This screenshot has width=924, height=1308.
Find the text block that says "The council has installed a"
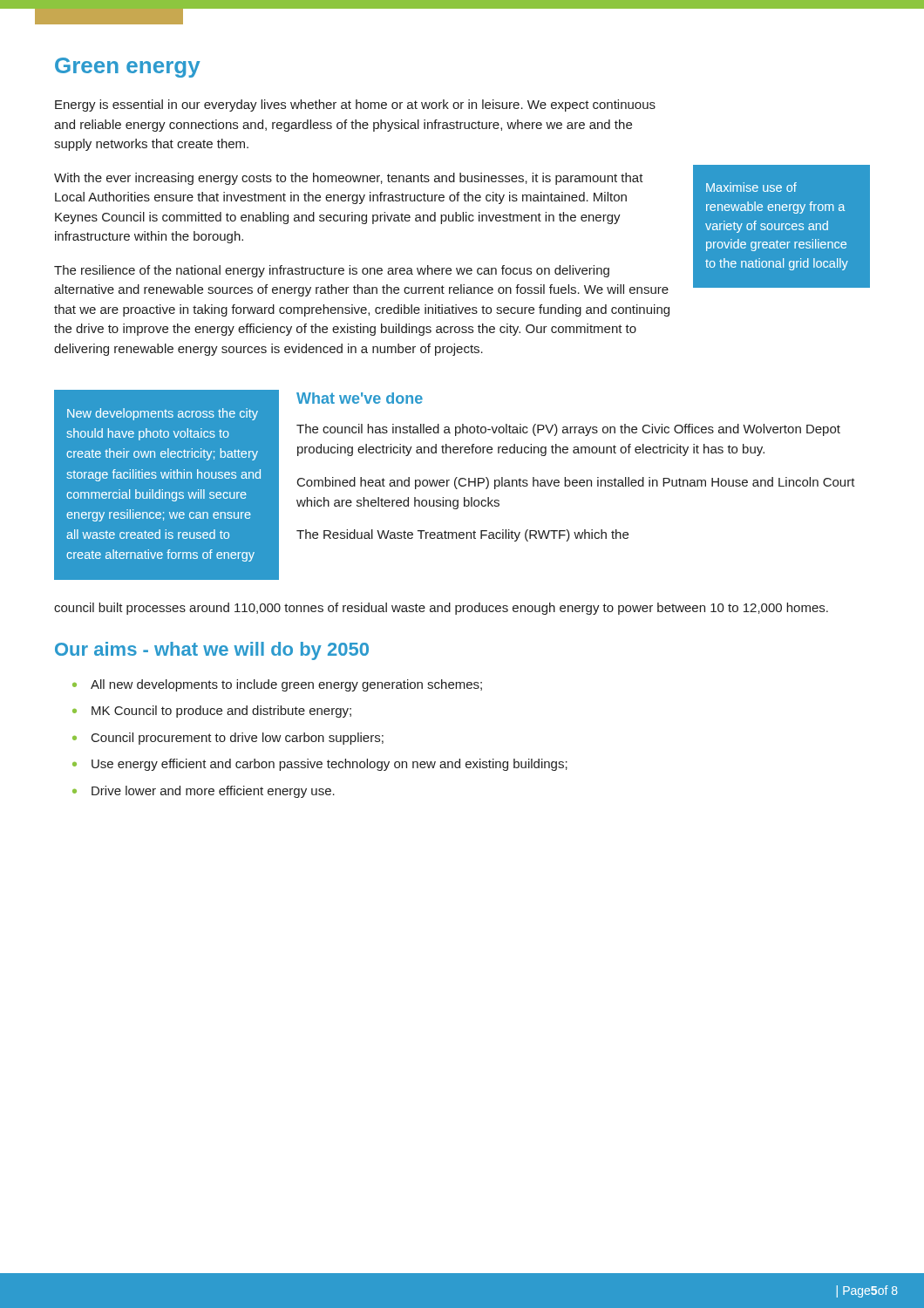(583, 439)
